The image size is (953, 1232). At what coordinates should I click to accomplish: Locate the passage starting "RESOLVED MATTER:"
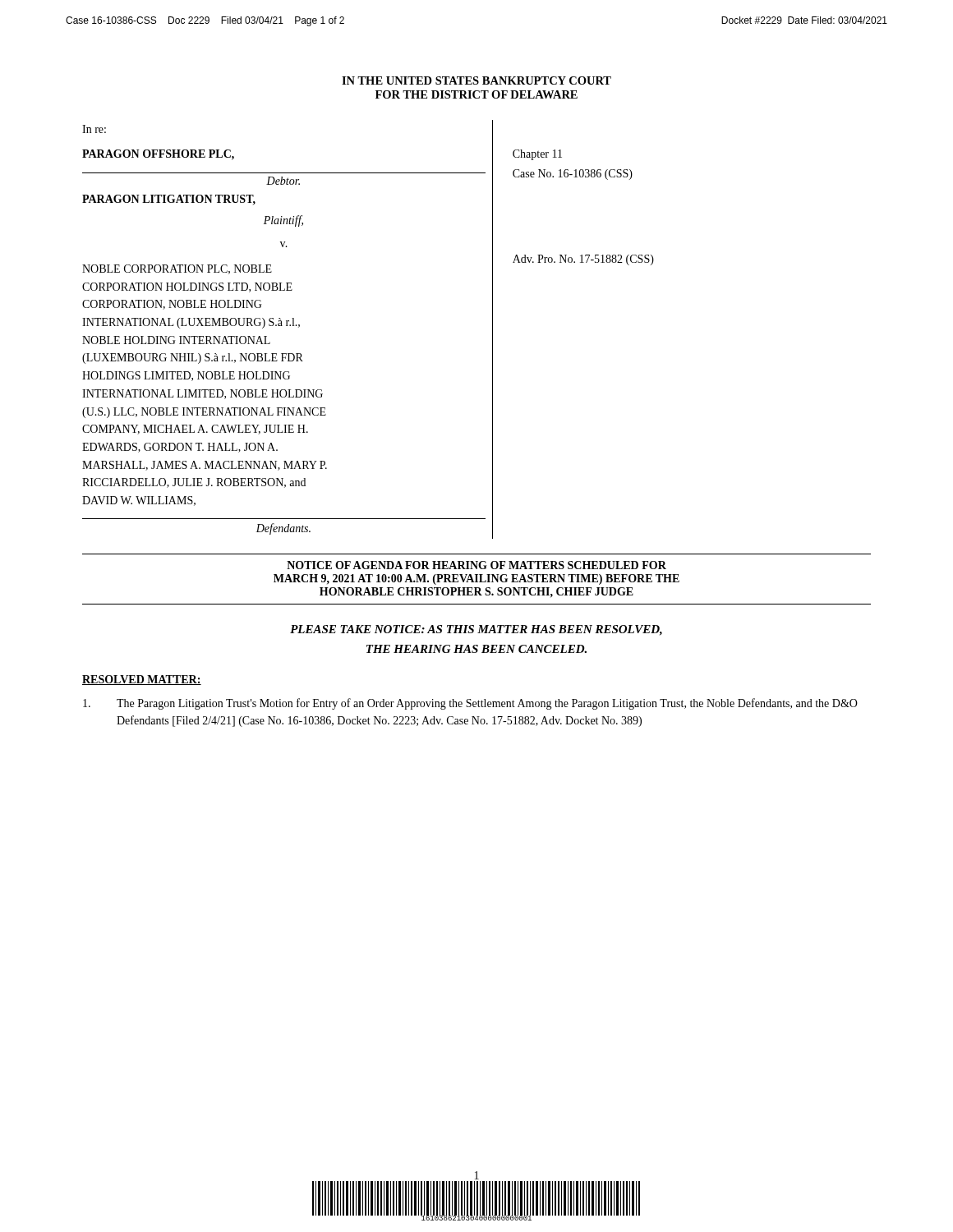(141, 679)
